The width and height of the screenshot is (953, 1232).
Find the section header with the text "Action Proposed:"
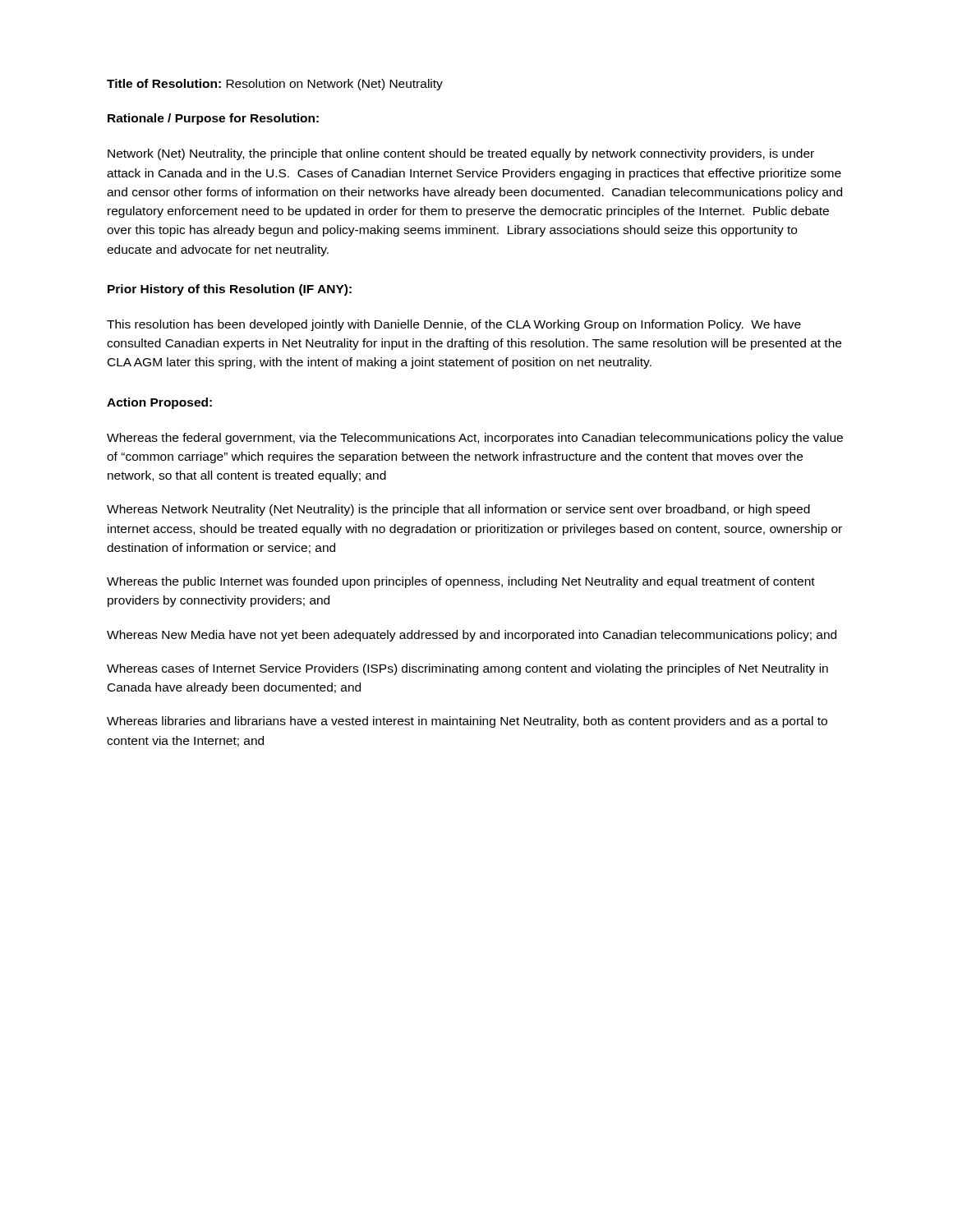159,403
